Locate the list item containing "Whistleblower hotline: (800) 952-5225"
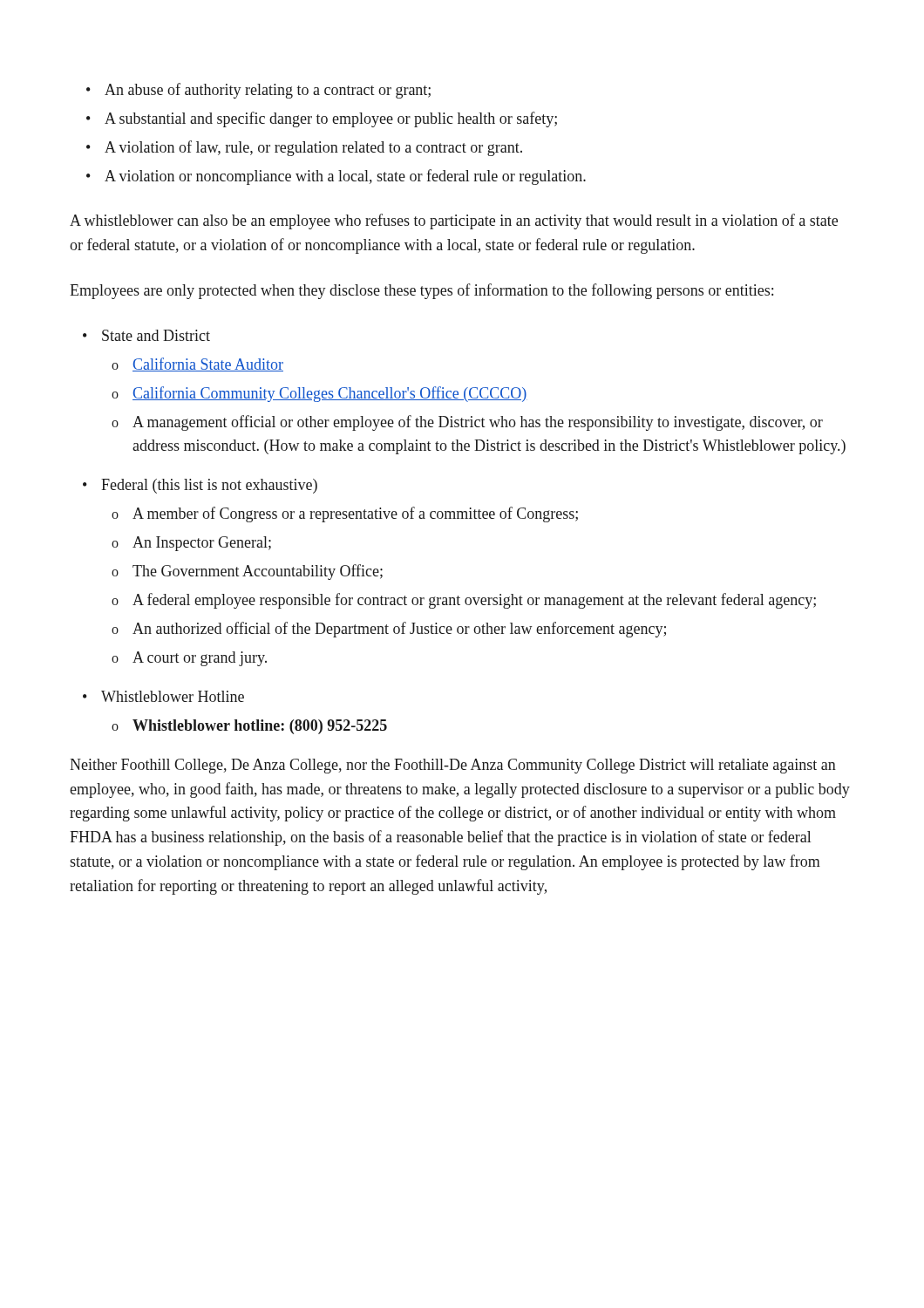 click(260, 727)
